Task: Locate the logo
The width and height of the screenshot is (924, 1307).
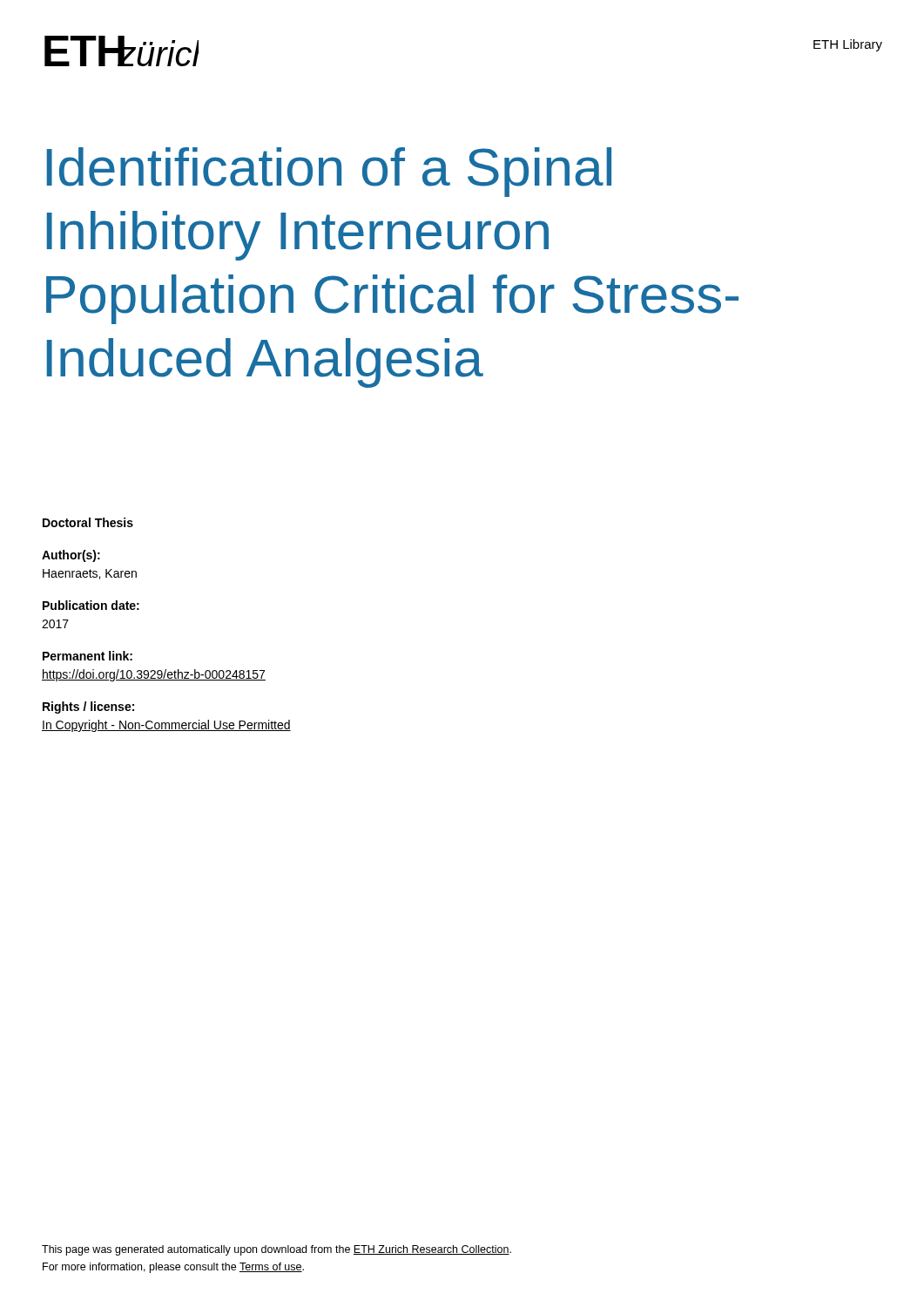Action: pyautogui.click(x=120, y=52)
